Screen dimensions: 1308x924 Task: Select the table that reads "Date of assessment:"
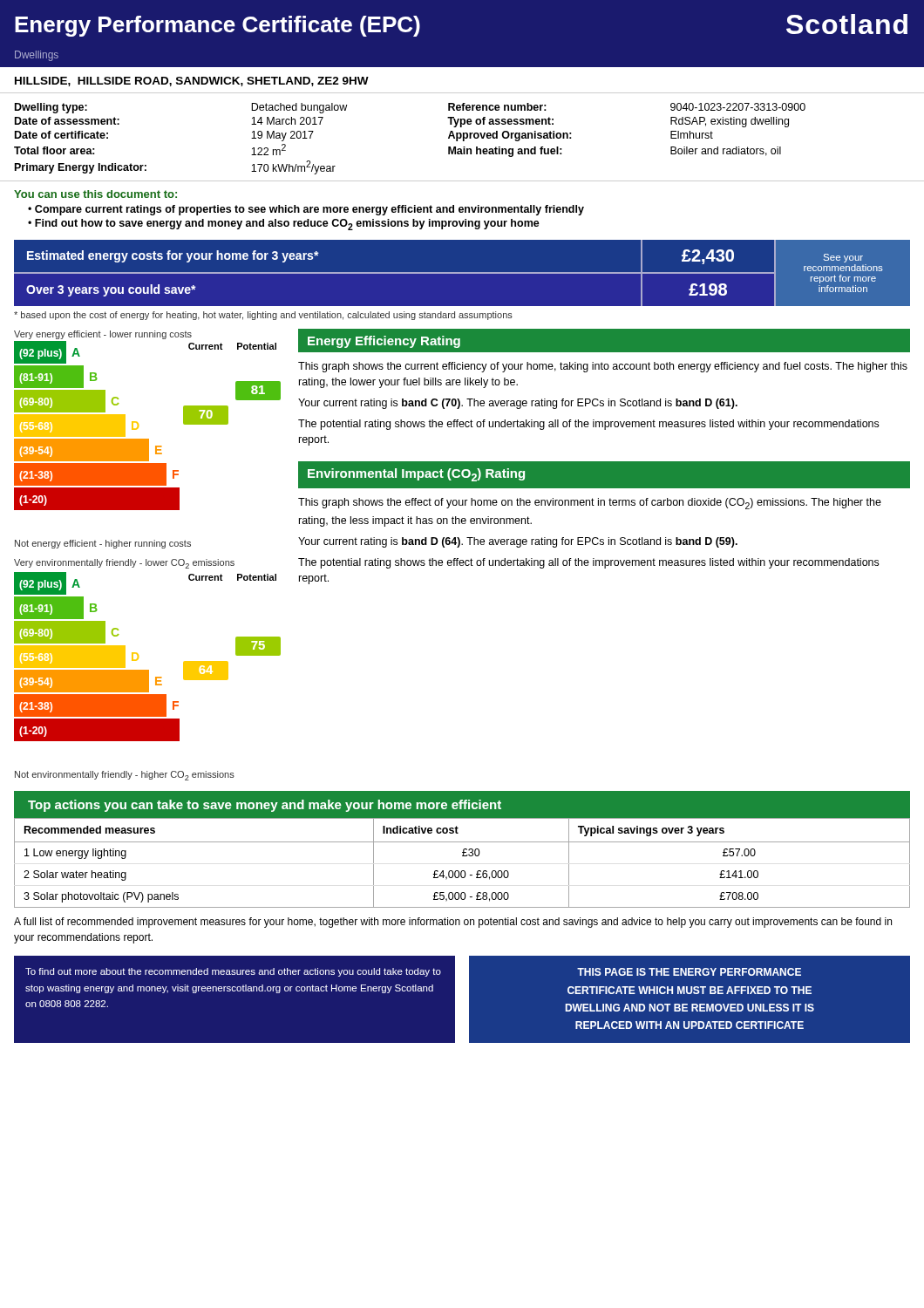click(462, 137)
